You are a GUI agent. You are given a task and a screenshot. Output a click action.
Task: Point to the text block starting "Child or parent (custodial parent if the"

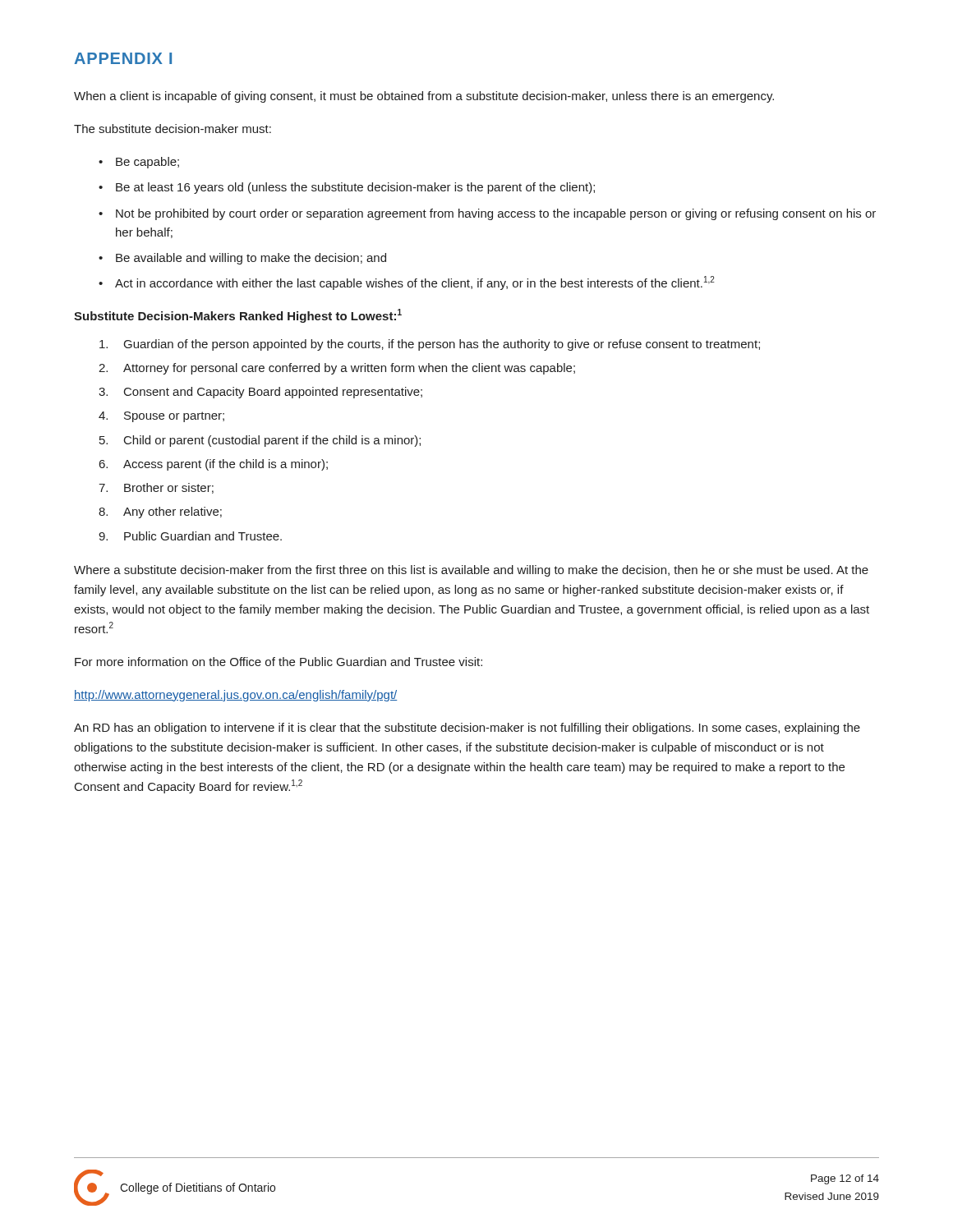(x=273, y=439)
